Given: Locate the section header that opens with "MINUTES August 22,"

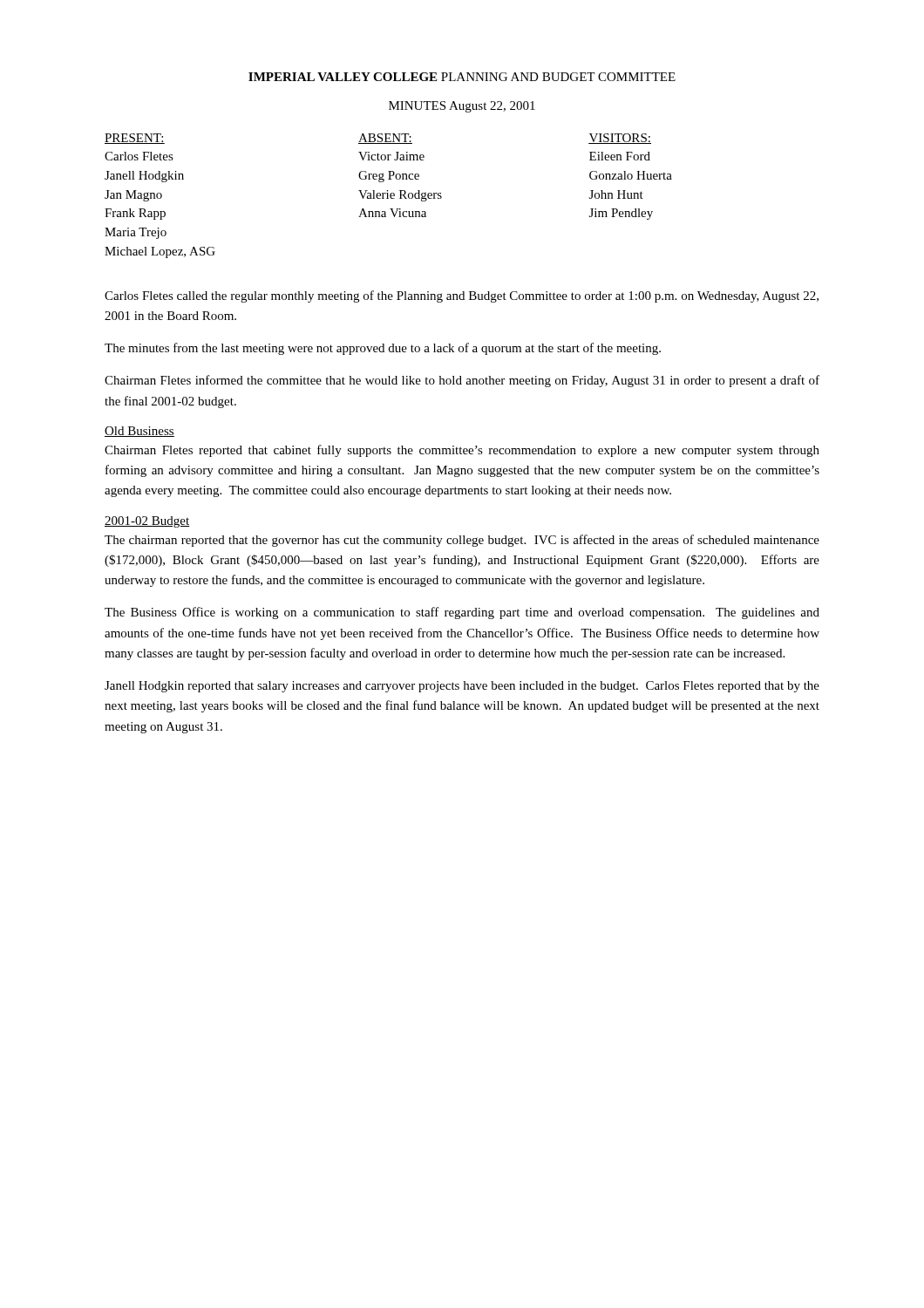Looking at the screenshot, I should tap(462, 105).
